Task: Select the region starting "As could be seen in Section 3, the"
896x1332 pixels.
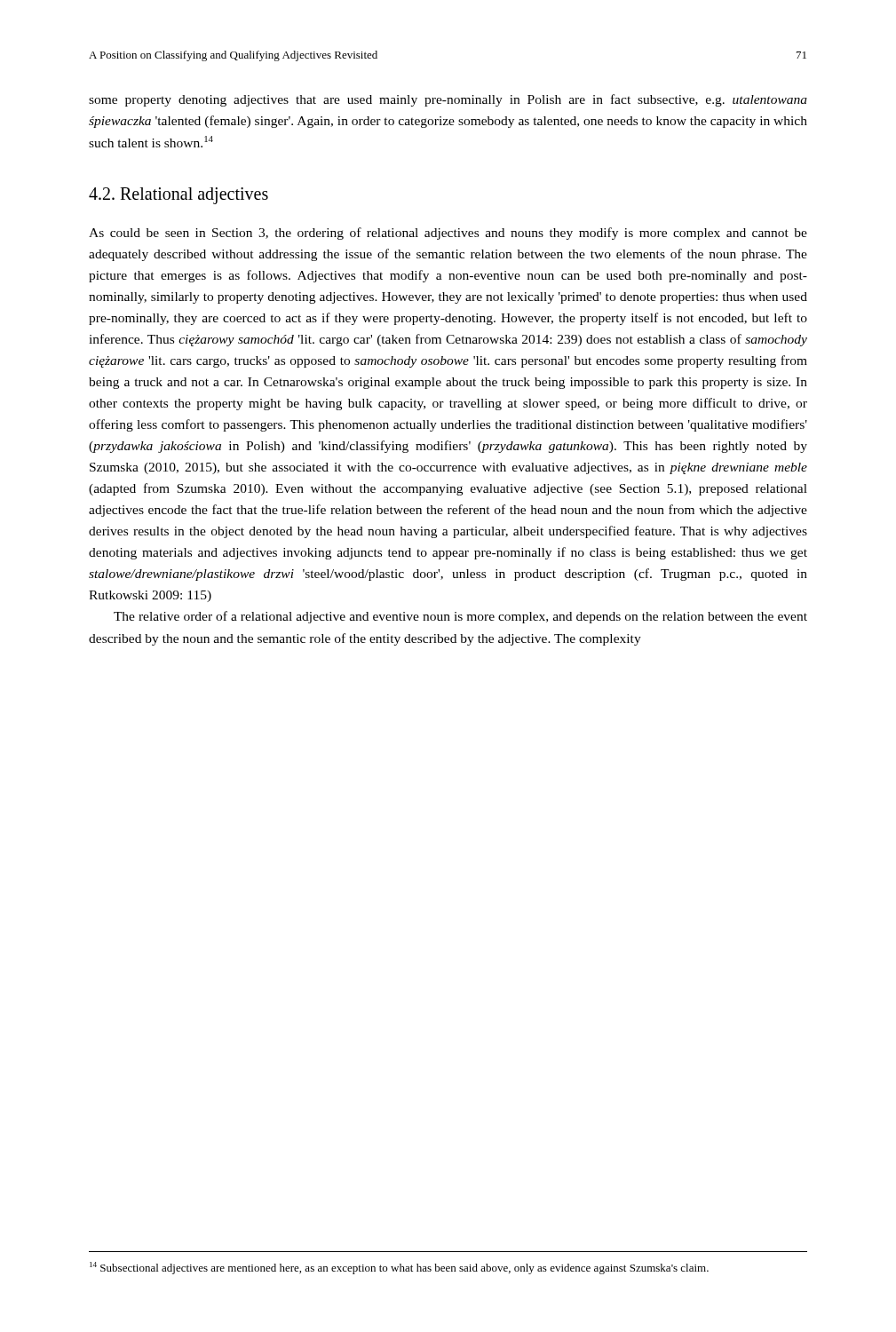Action: 448,435
